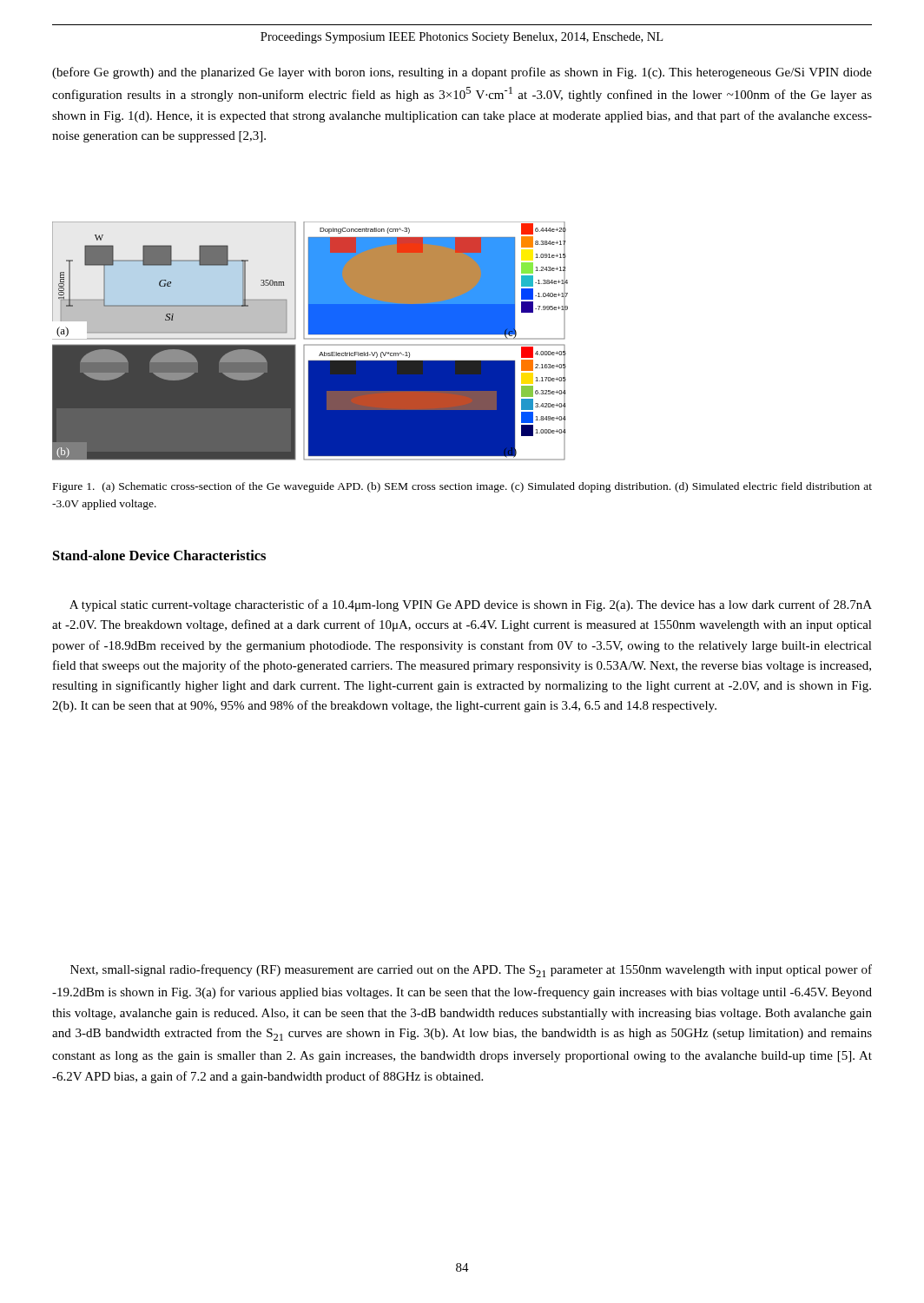Click the passage that begins "A typical static"
This screenshot has height=1303, width=924.
tap(462, 656)
